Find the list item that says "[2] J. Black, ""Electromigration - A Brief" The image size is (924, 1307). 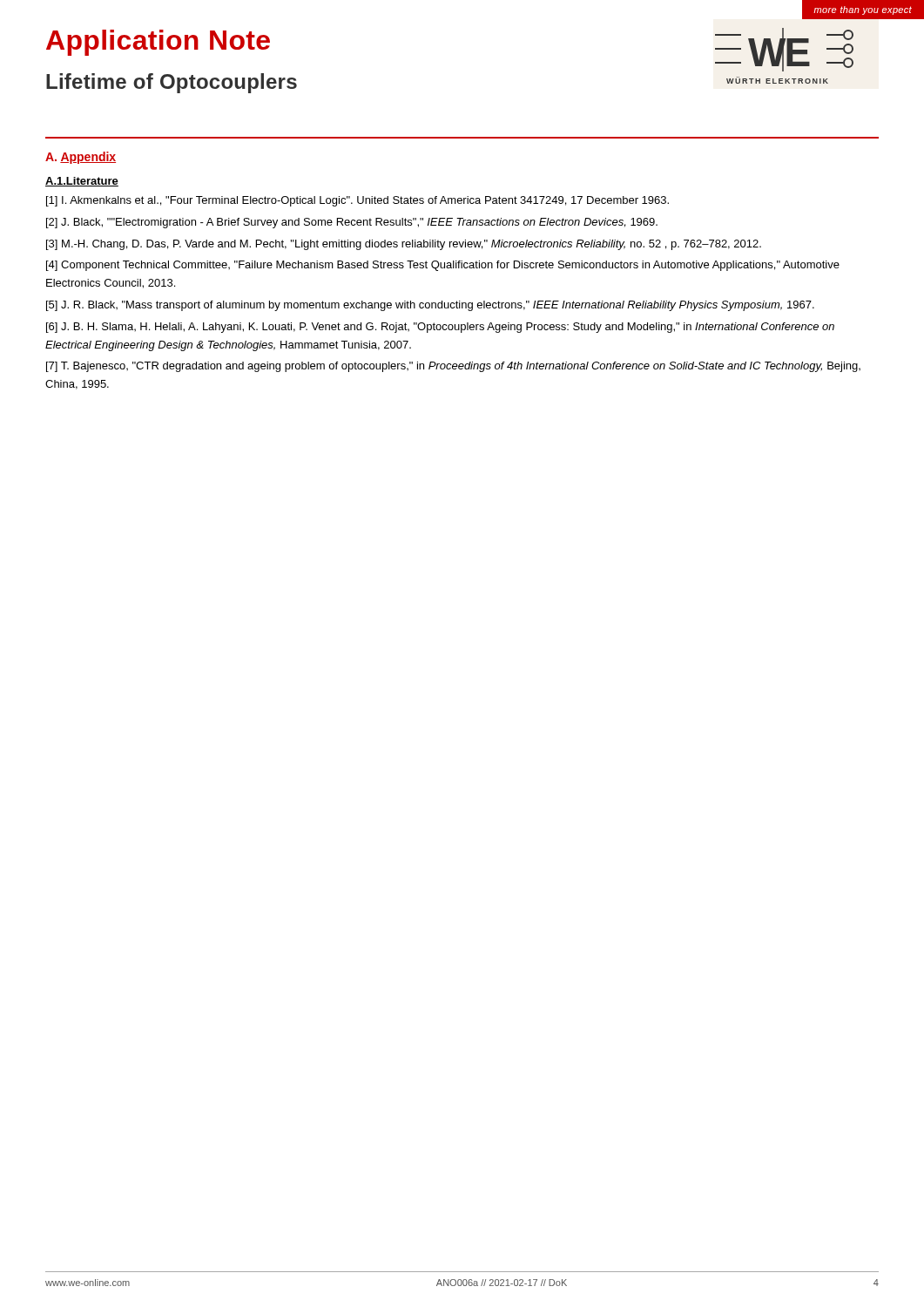pyautogui.click(x=462, y=222)
